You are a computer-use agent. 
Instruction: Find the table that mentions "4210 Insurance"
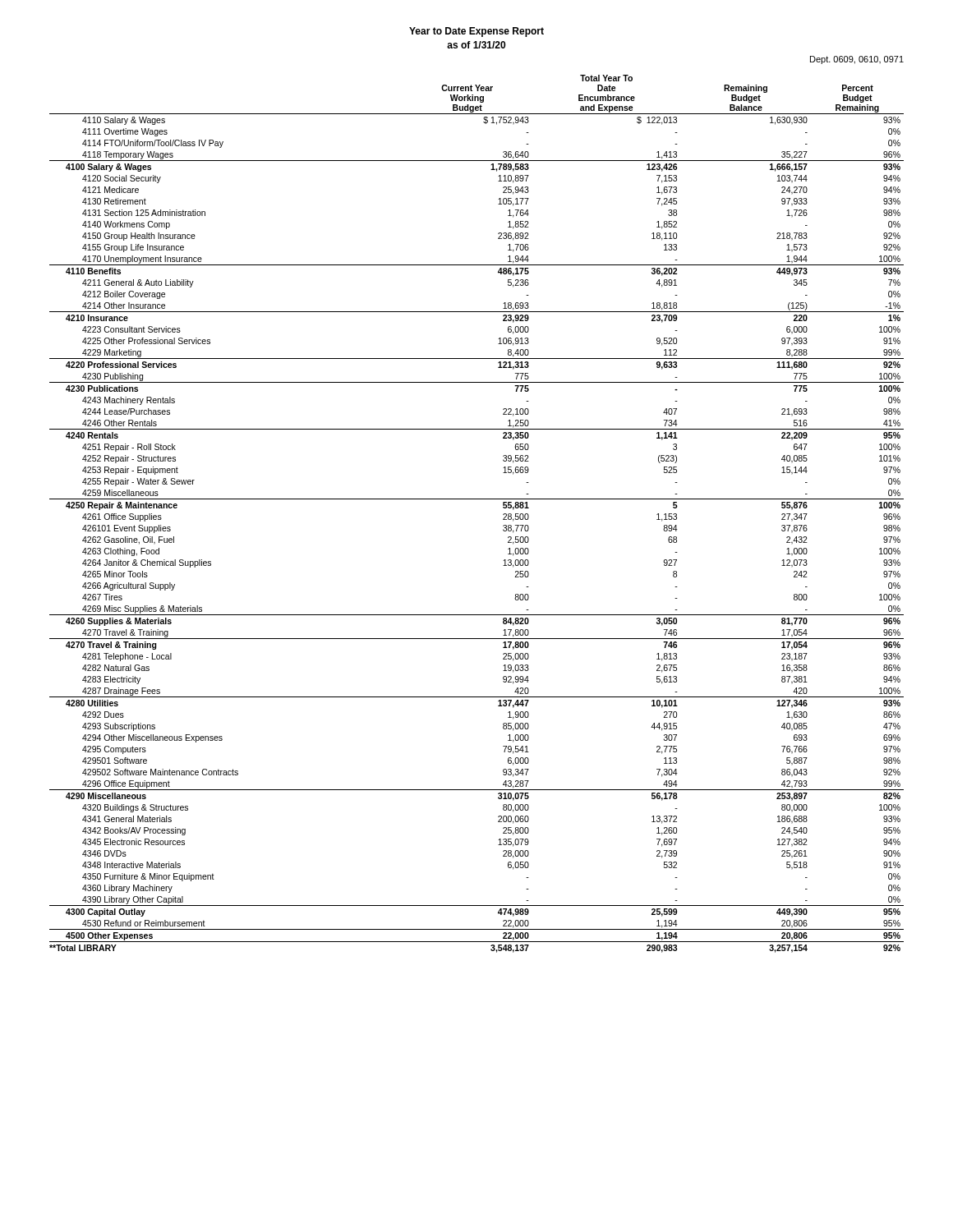tap(476, 513)
